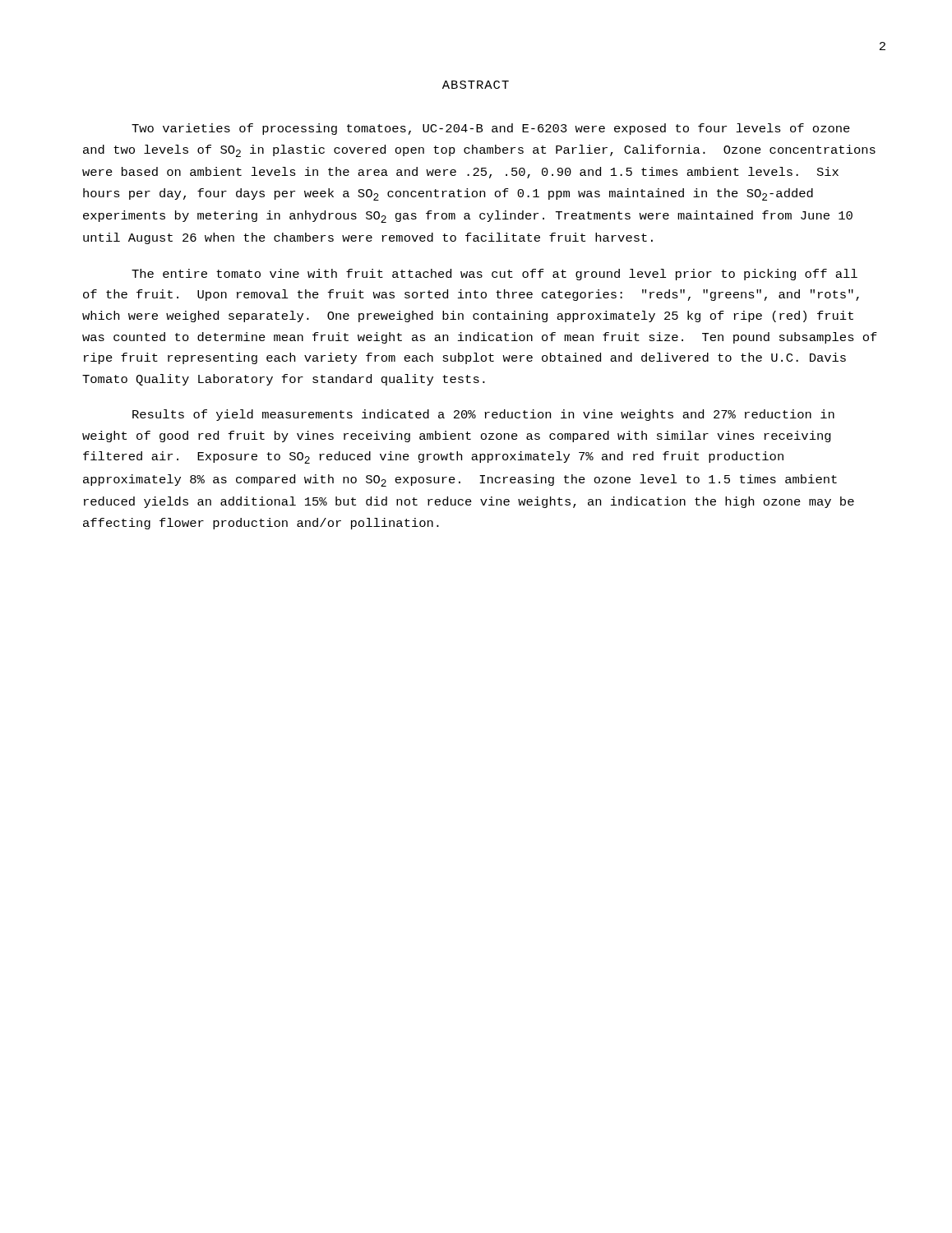This screenshot has height=1233, width=952.
Task: Navigate to the text block starting "Two varieties of processing tomatoes, UC-204-B and E-6203"
Action: pos(480,327)
